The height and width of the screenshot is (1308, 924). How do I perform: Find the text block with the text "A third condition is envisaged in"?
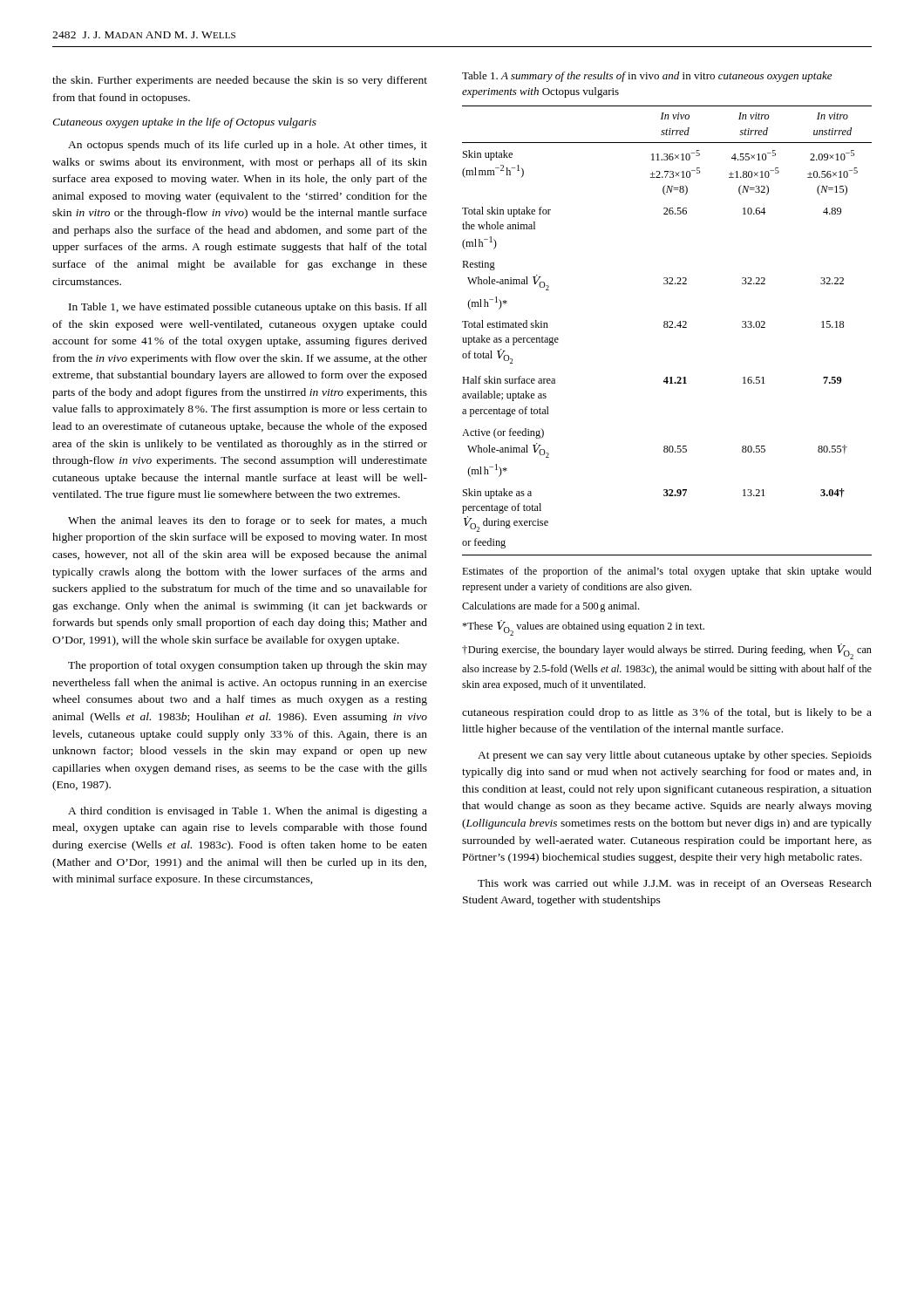tap(240, 845)
